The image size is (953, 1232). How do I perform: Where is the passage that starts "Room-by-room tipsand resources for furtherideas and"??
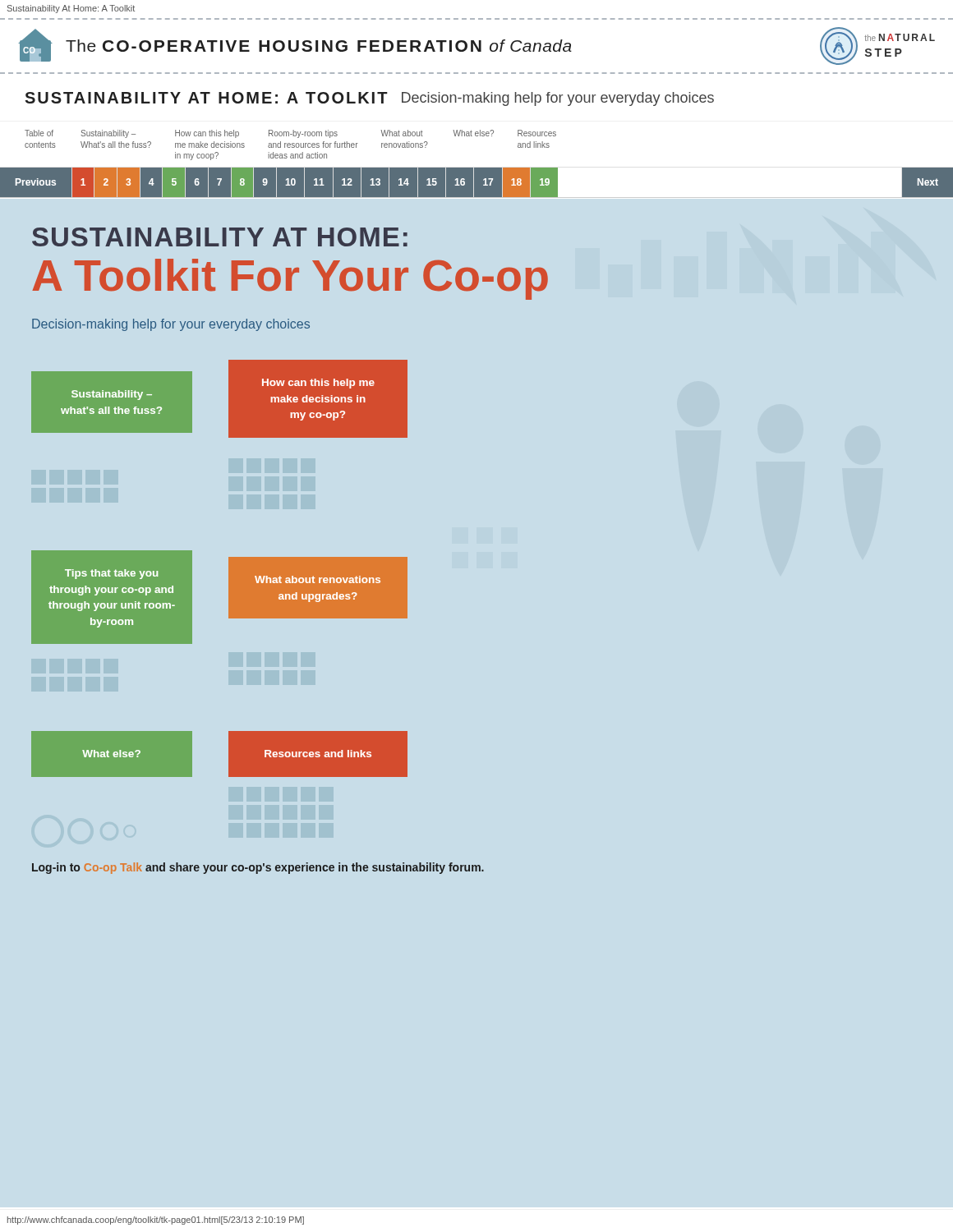pyautogui.click(x=313, y=145)
